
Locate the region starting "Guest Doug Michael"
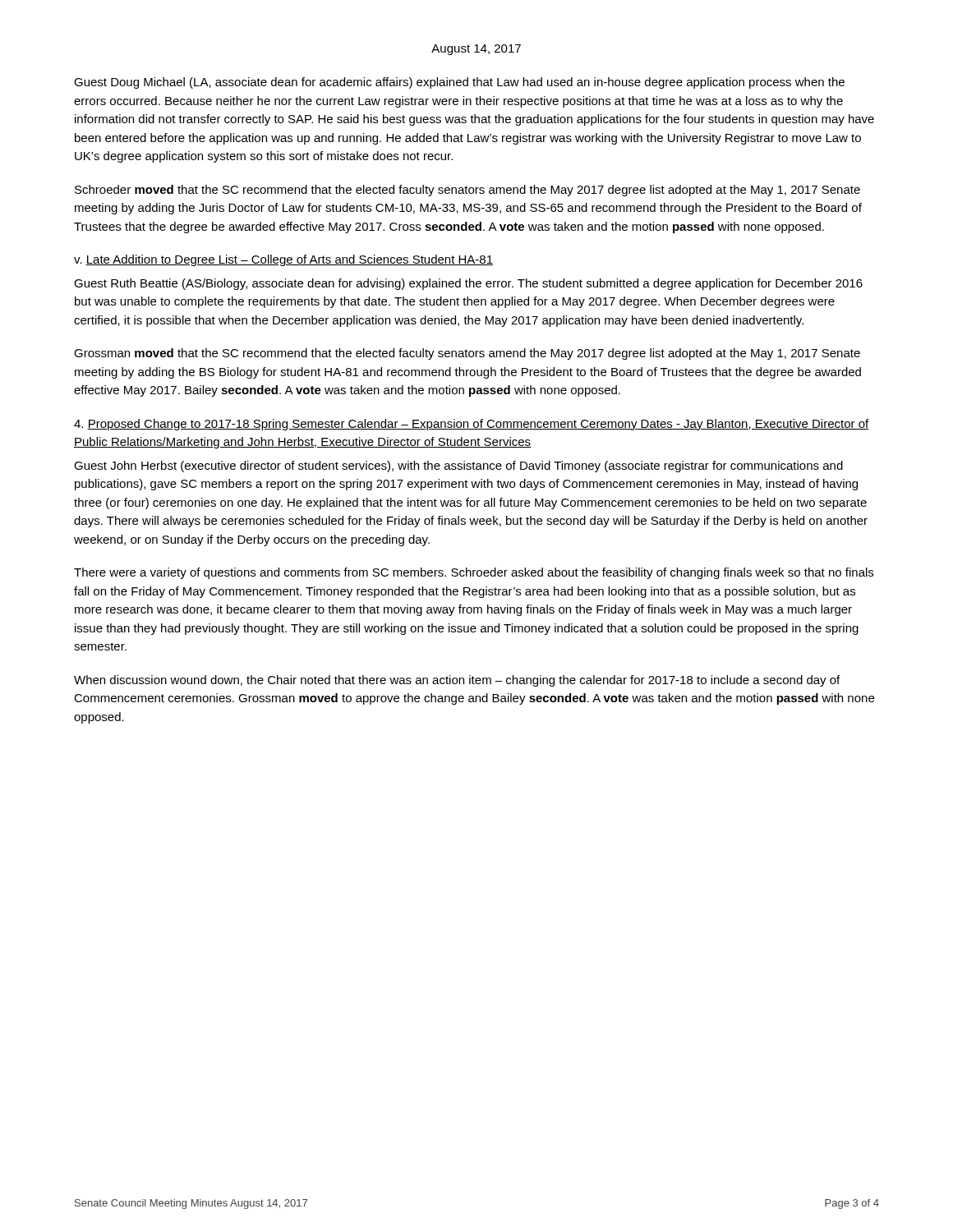474,119
